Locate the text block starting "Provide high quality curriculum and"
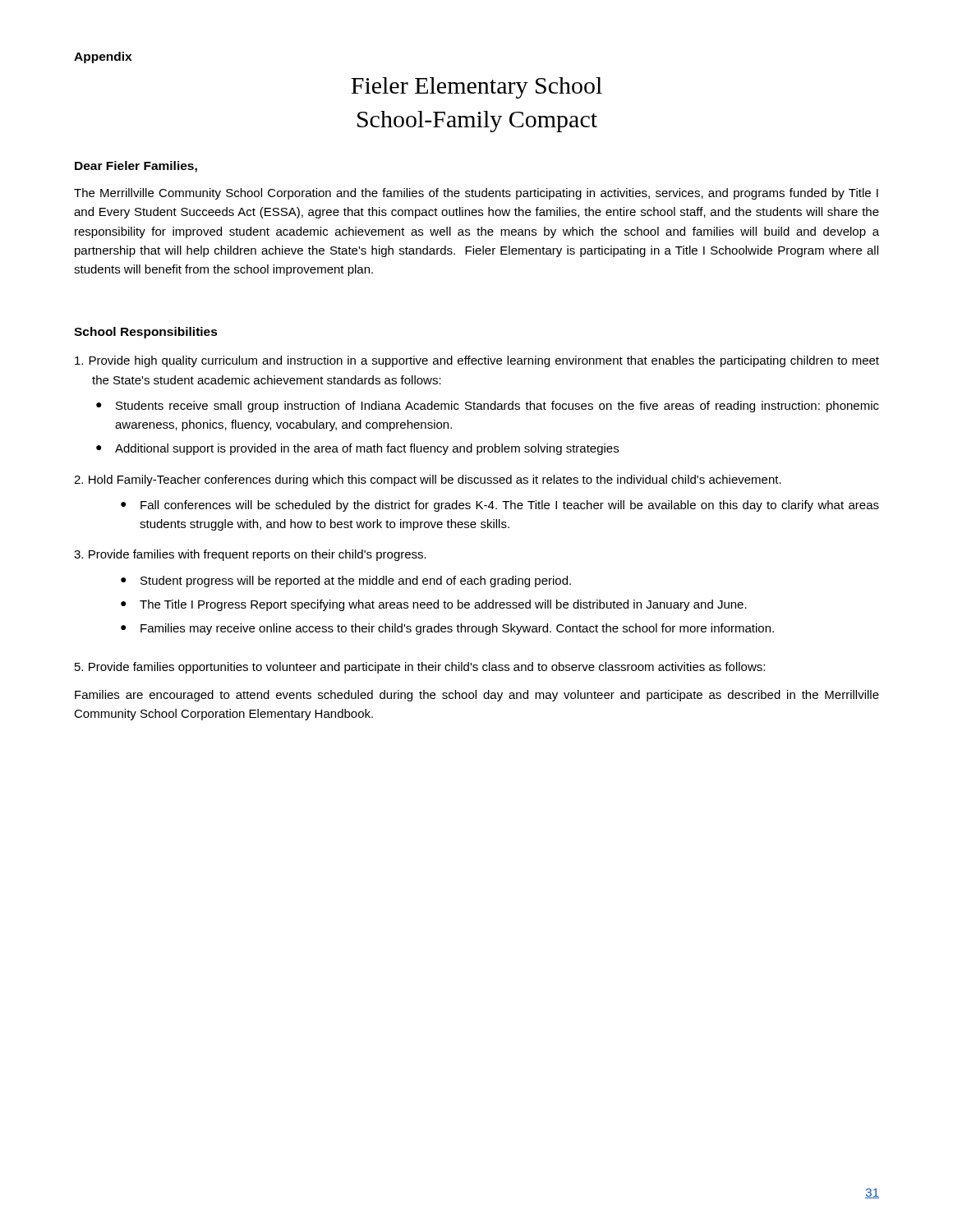Viewport: 953px width, 1232px height. point(476,370)
